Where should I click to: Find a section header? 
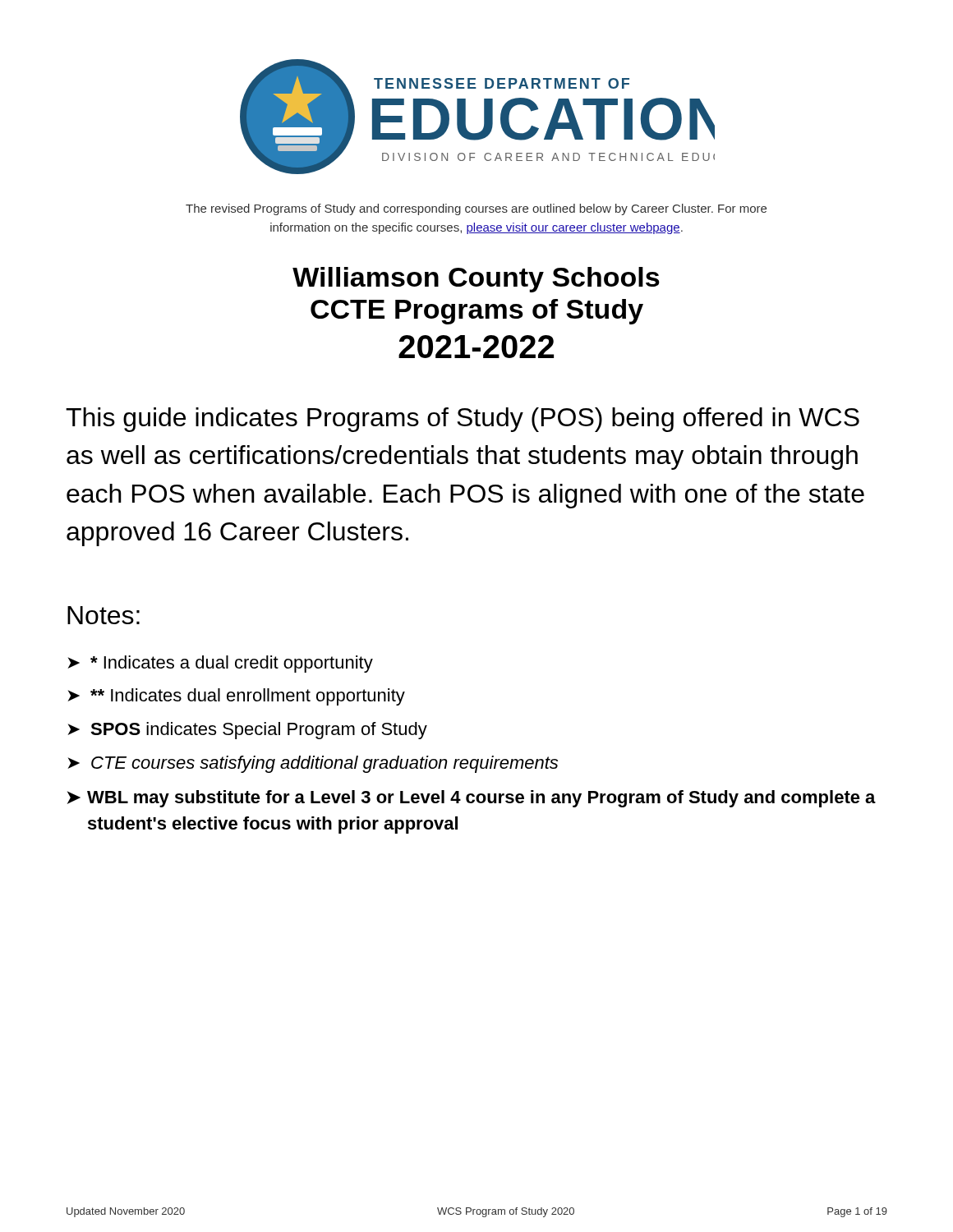tap(104, 615)
